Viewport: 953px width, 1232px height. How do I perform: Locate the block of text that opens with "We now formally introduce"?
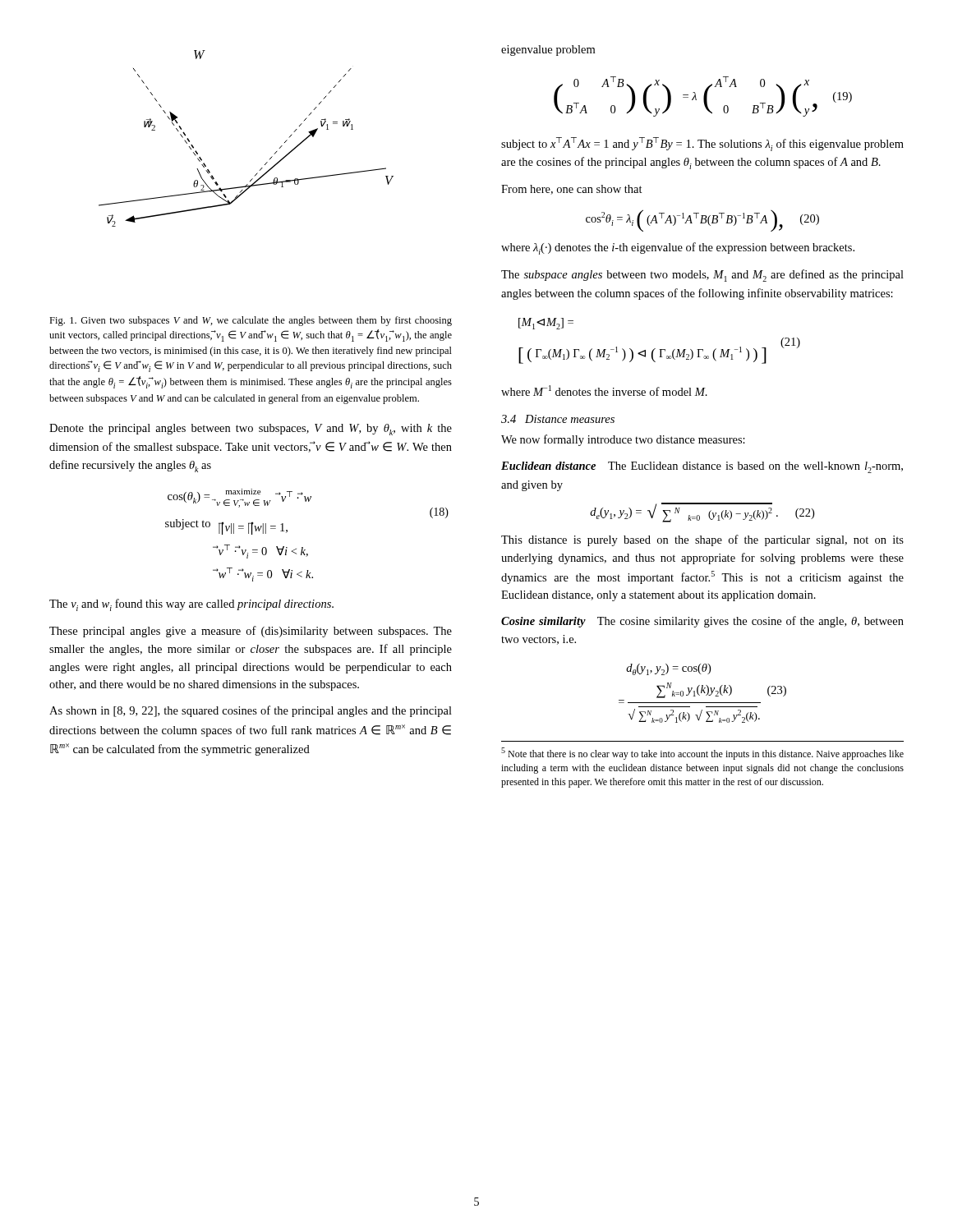(702, 440)
